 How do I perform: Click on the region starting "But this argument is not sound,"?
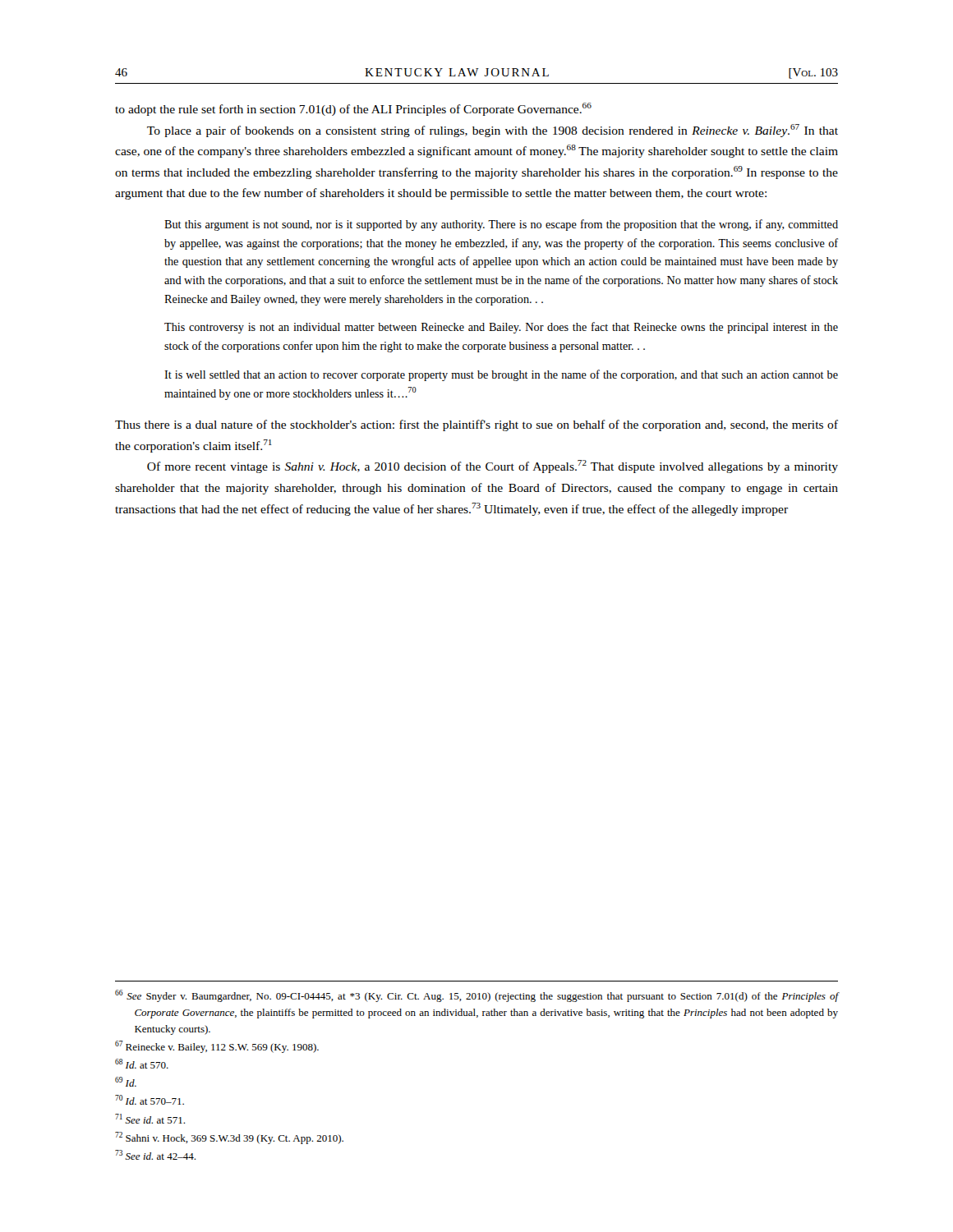501,309
